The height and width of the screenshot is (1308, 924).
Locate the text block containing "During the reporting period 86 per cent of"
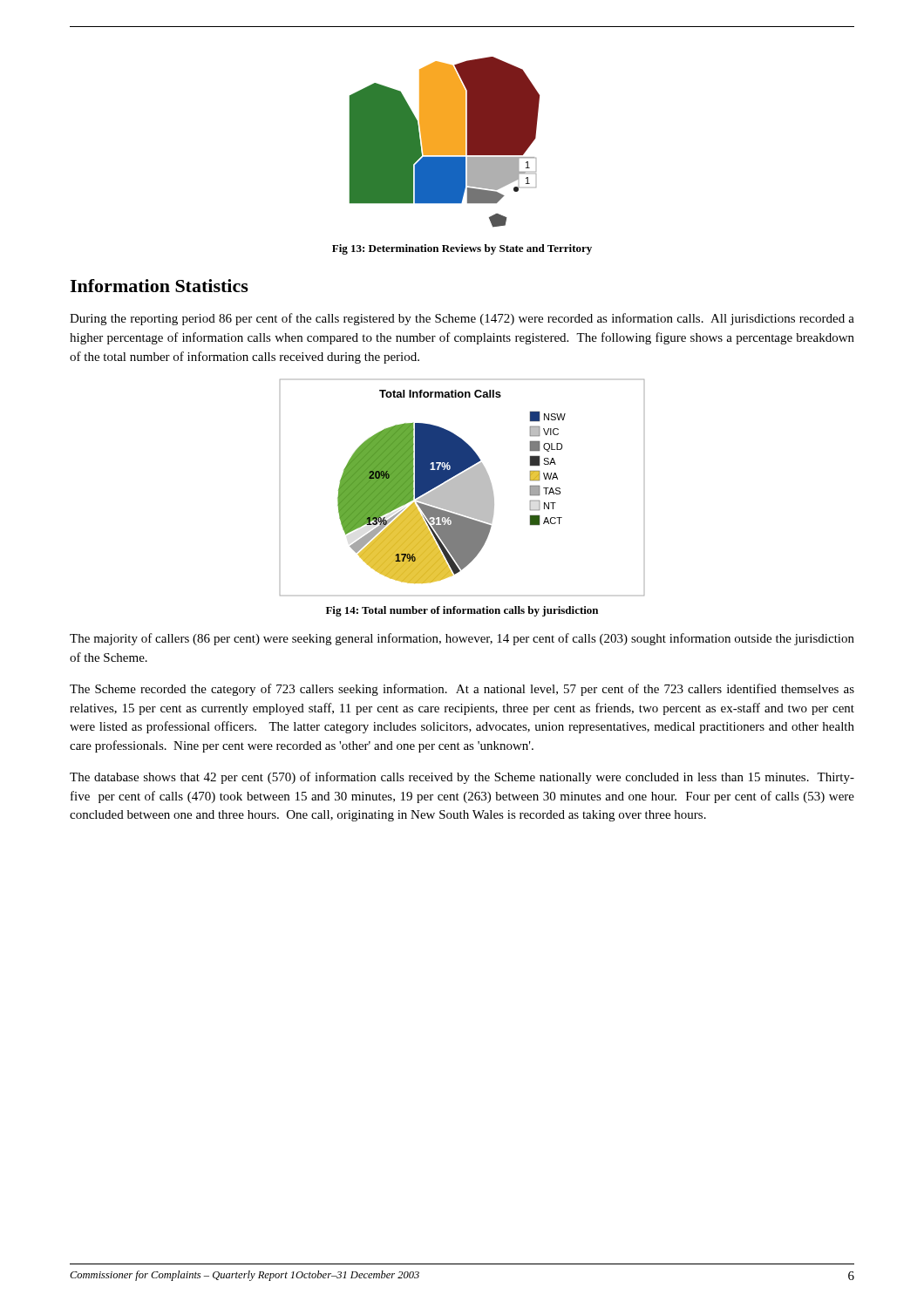coord(462,337)
